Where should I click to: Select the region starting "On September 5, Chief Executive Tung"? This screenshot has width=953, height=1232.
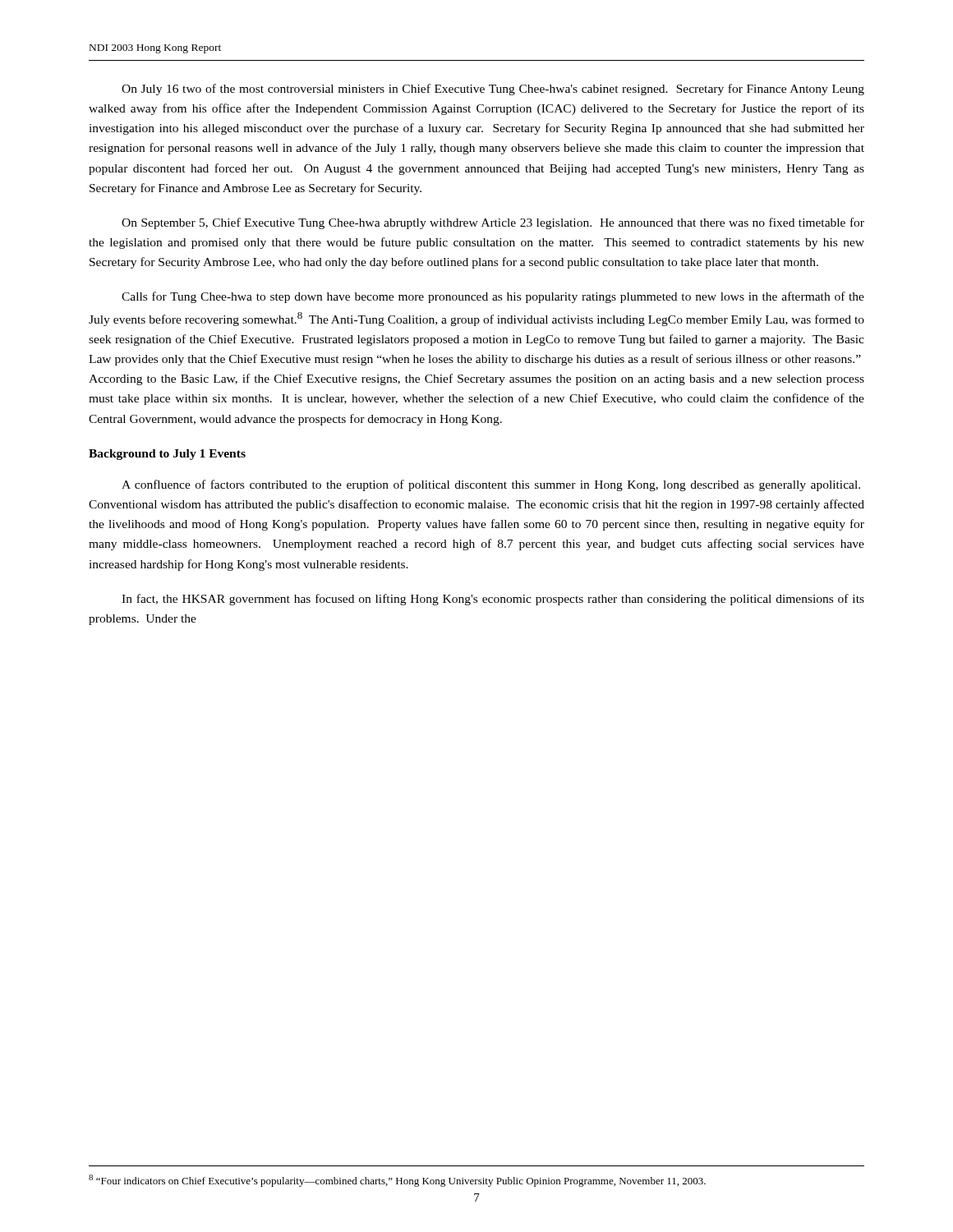(x=476, y=242)
